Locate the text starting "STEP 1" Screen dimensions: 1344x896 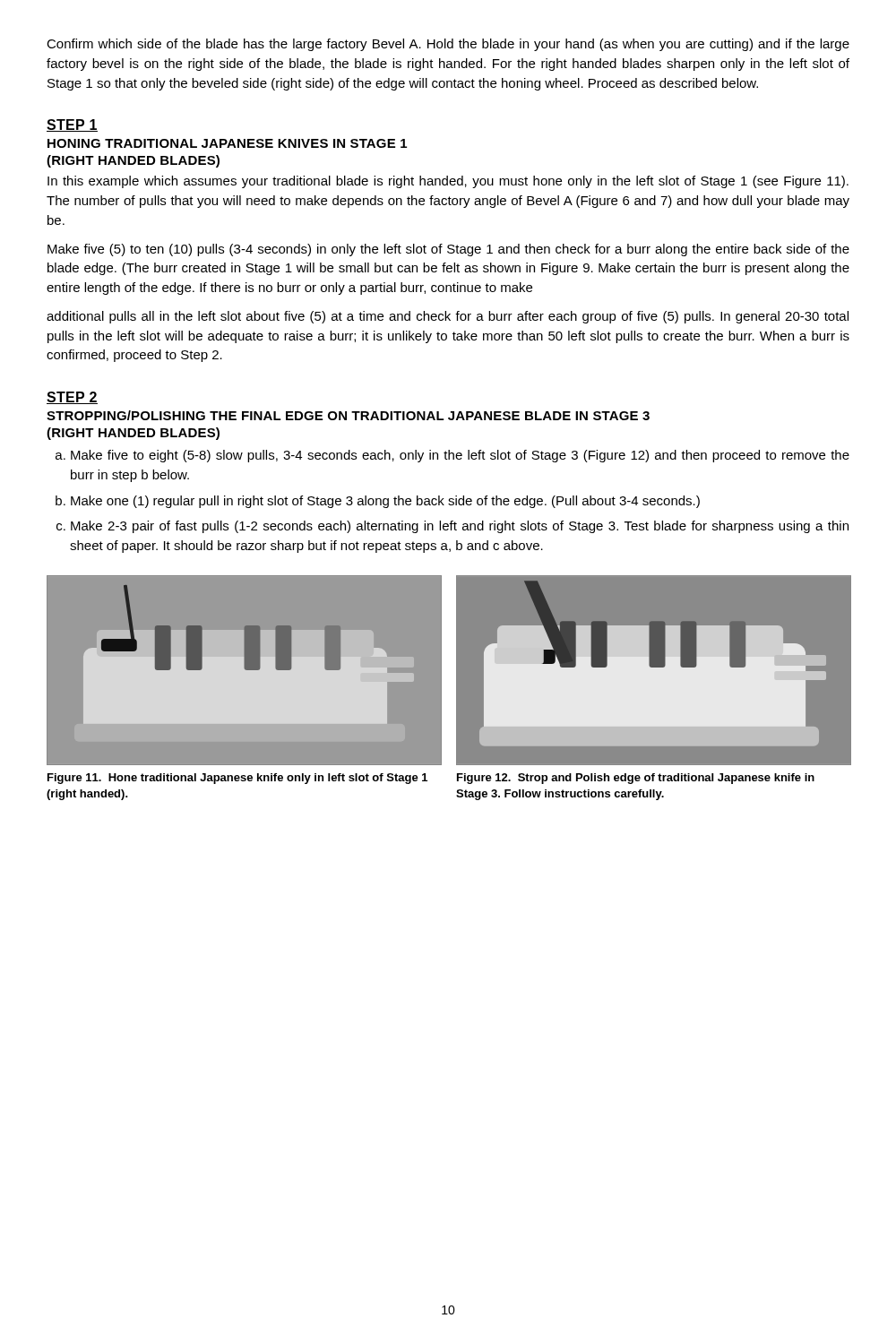pos(72,125)
